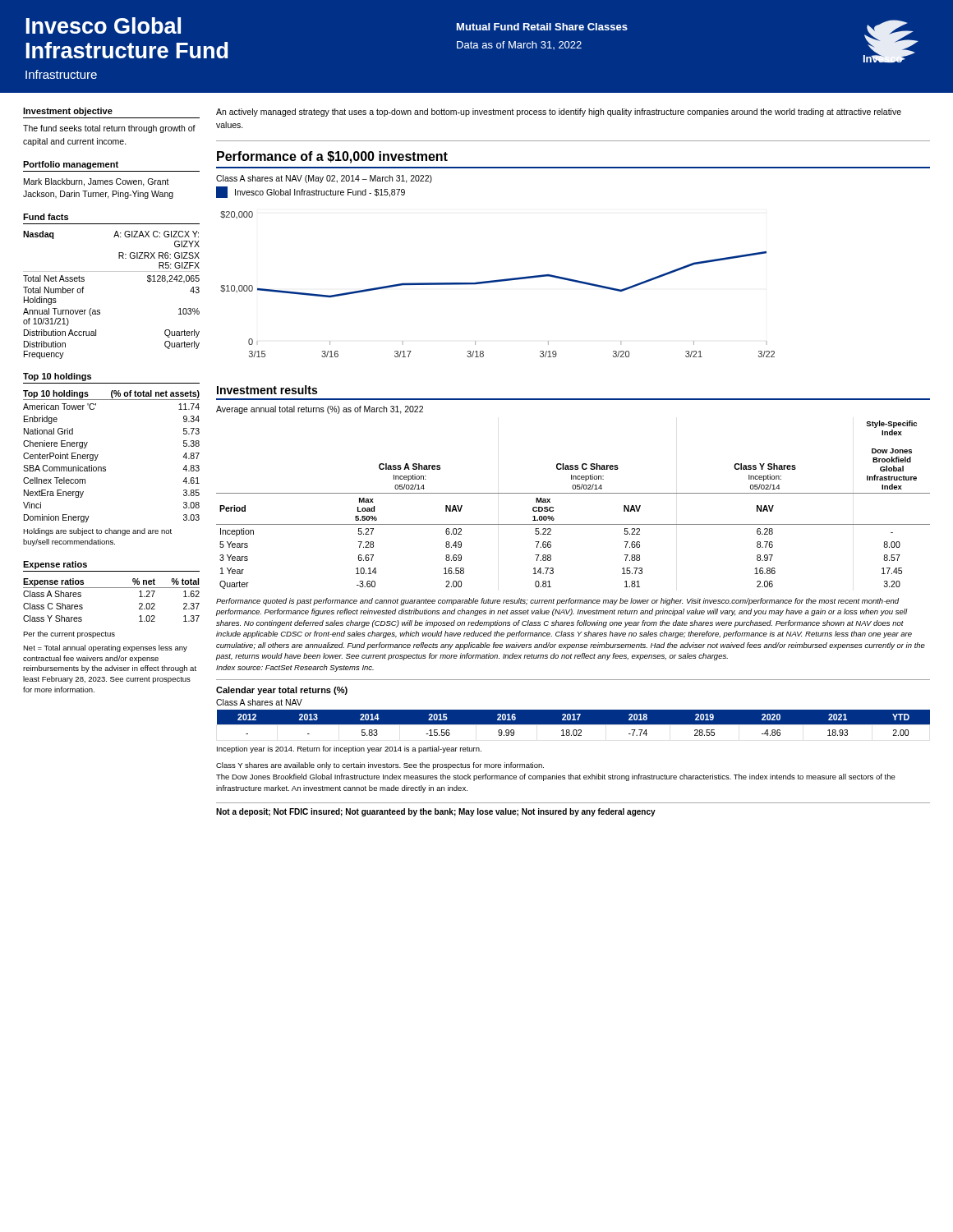
Task: Locate the footnote with the text "Inception year is 2014. Return for"
Action: (x=349, y=749)
